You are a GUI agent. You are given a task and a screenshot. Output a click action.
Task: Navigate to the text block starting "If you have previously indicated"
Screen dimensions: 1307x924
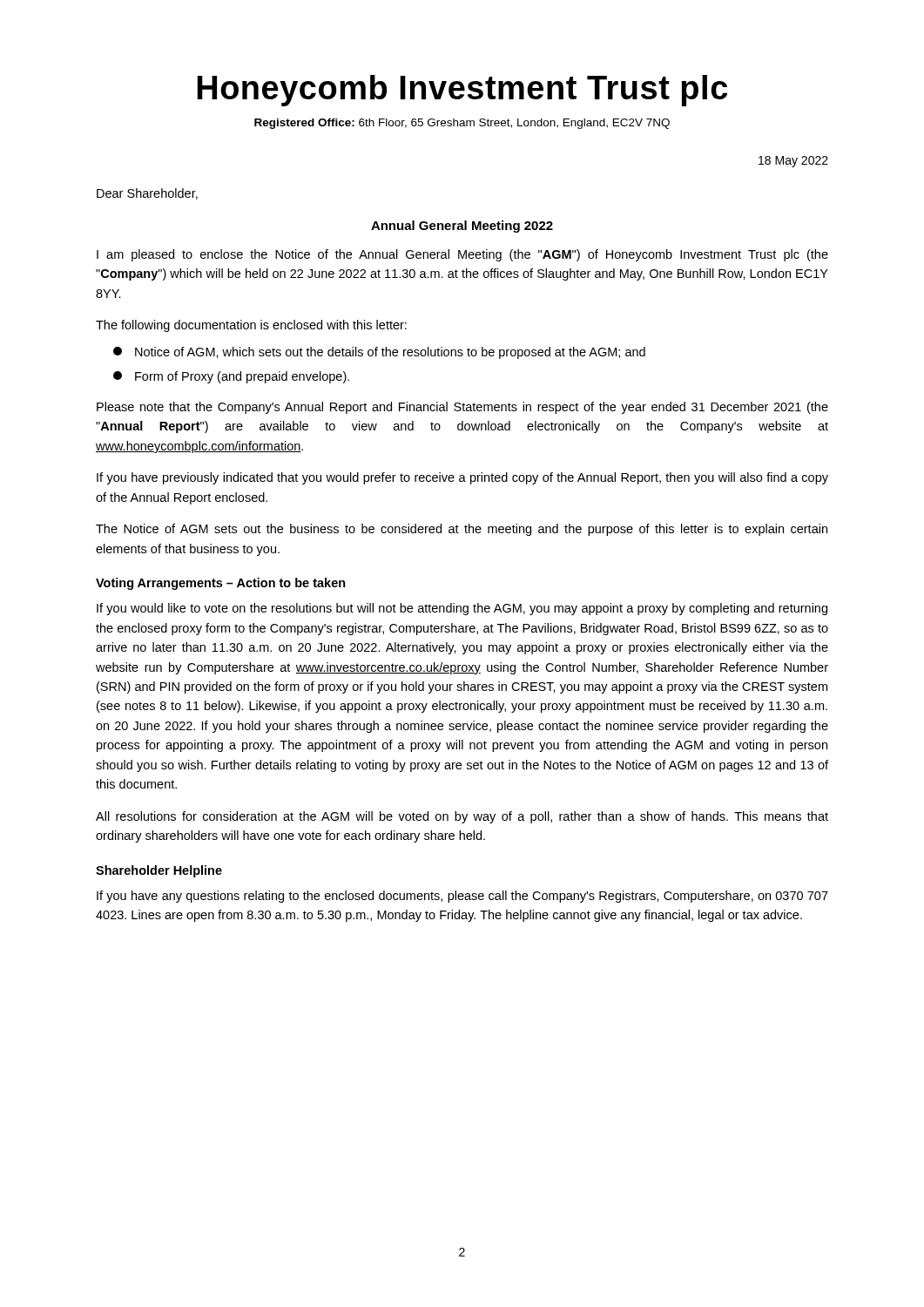click(x=462, y=487)
